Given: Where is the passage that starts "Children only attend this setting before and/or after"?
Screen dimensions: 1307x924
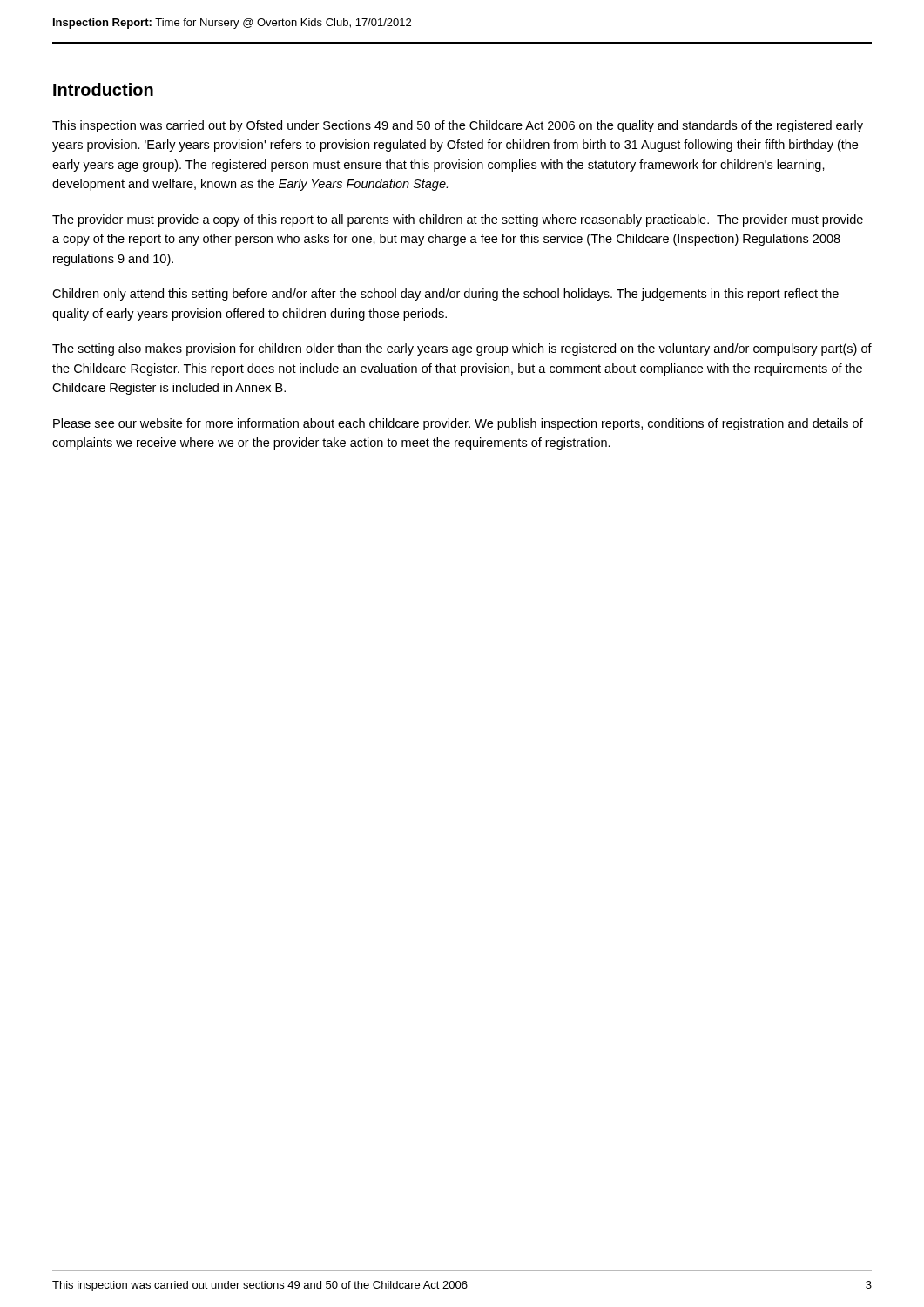Looking at the screenshot, I should (x=446, y=304).
